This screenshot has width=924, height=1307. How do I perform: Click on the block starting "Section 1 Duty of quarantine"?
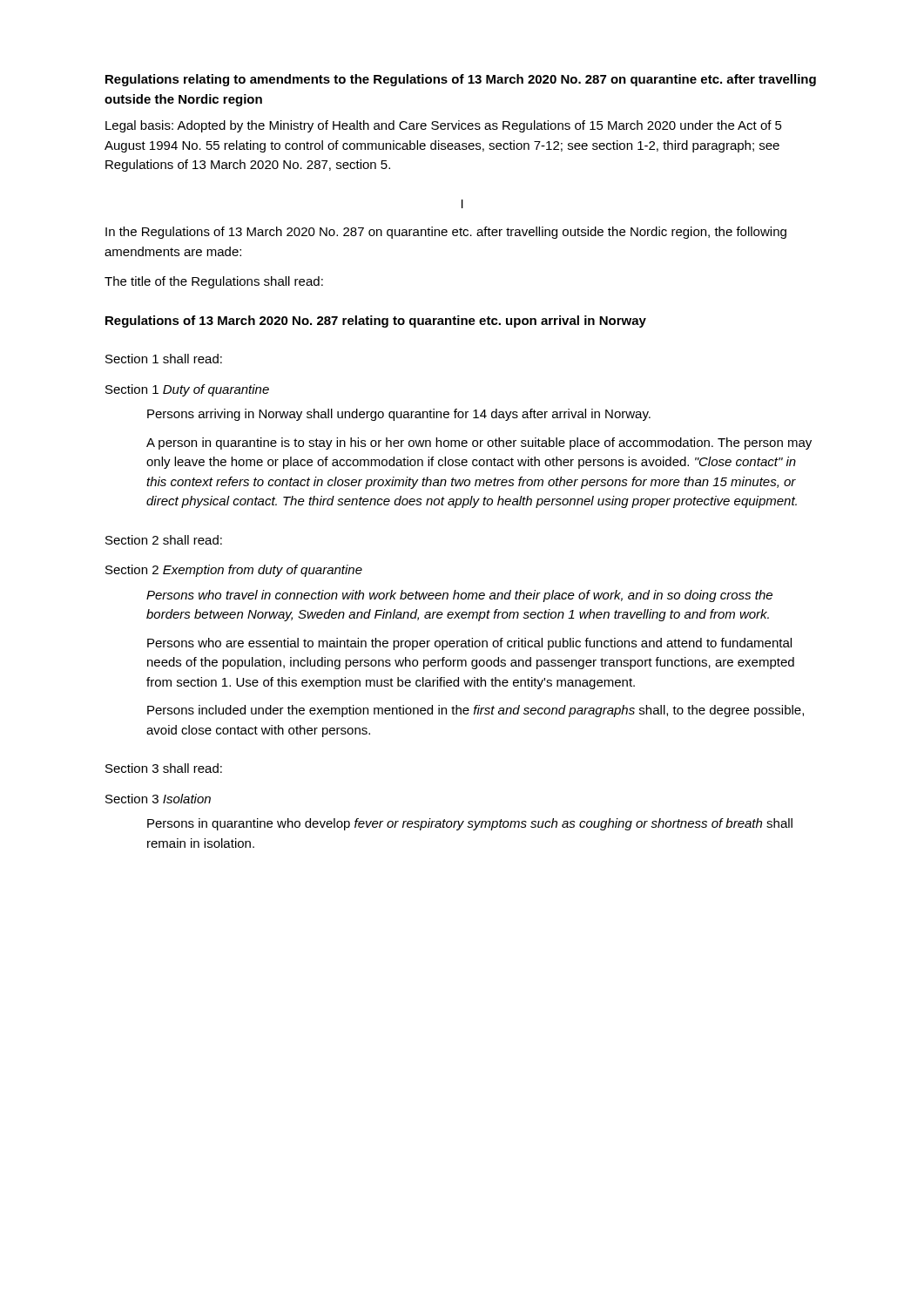pos(187,390)
